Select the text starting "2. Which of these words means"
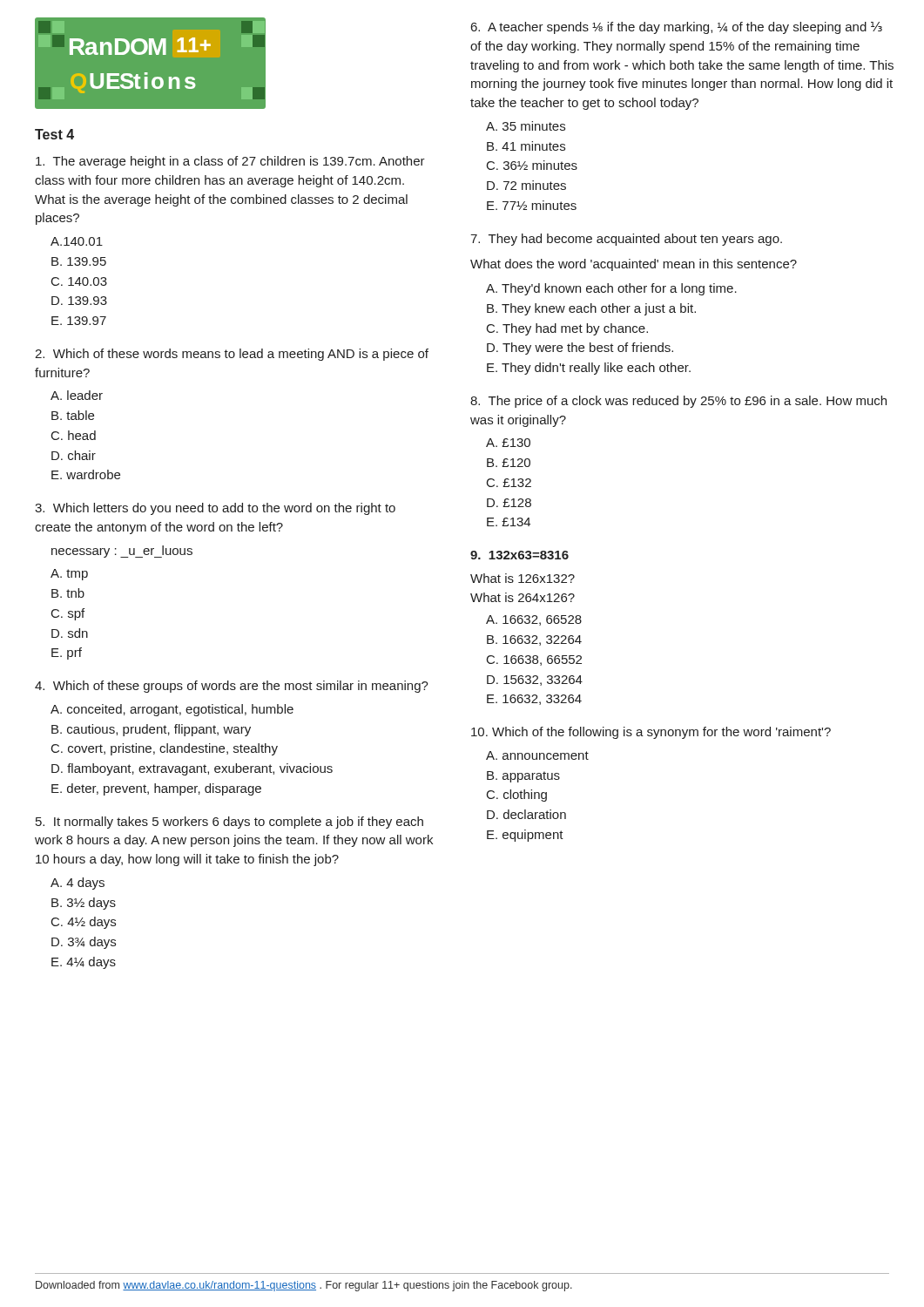 232,355
